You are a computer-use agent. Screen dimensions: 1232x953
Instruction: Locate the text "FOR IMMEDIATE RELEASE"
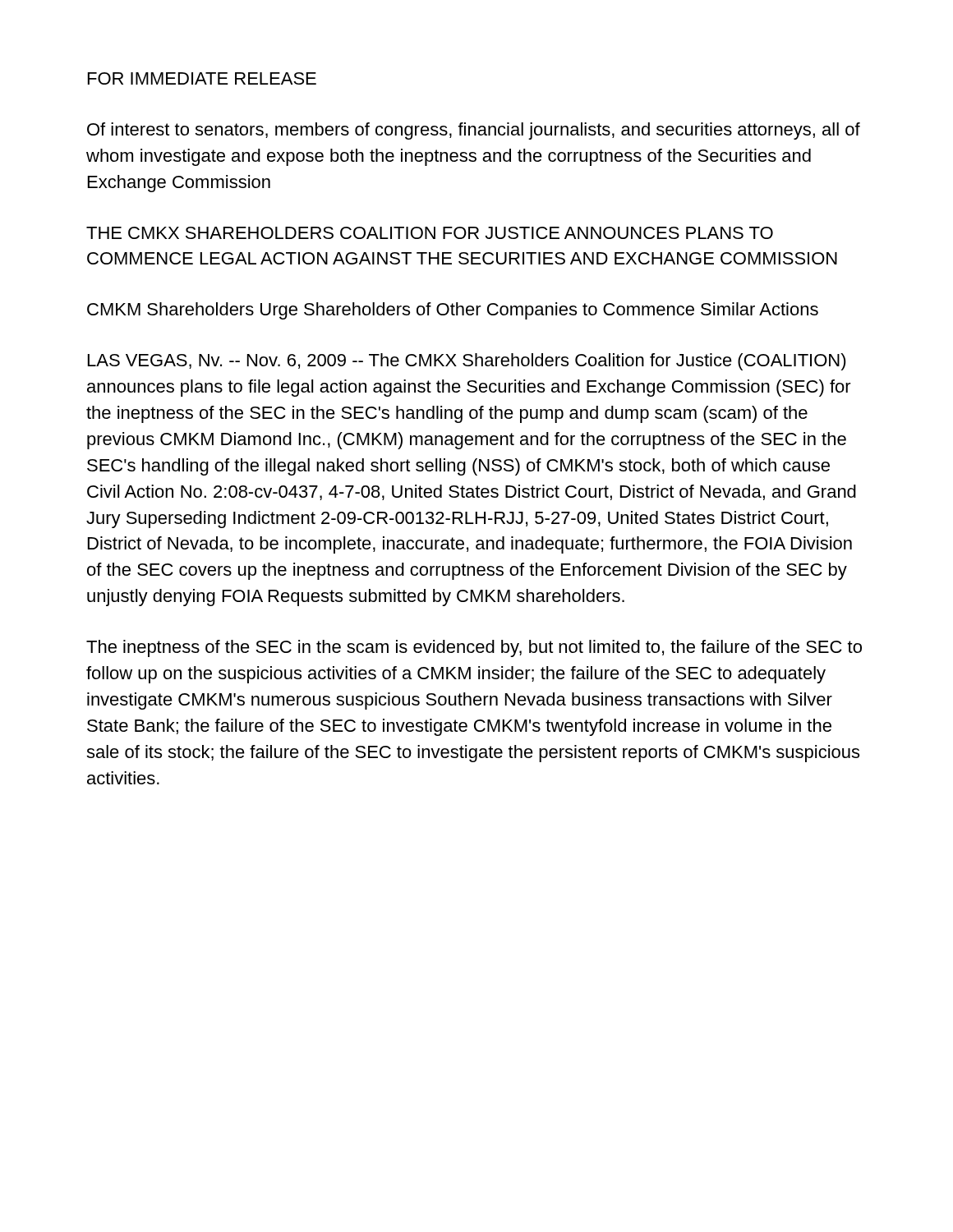[x=202, y=78]
